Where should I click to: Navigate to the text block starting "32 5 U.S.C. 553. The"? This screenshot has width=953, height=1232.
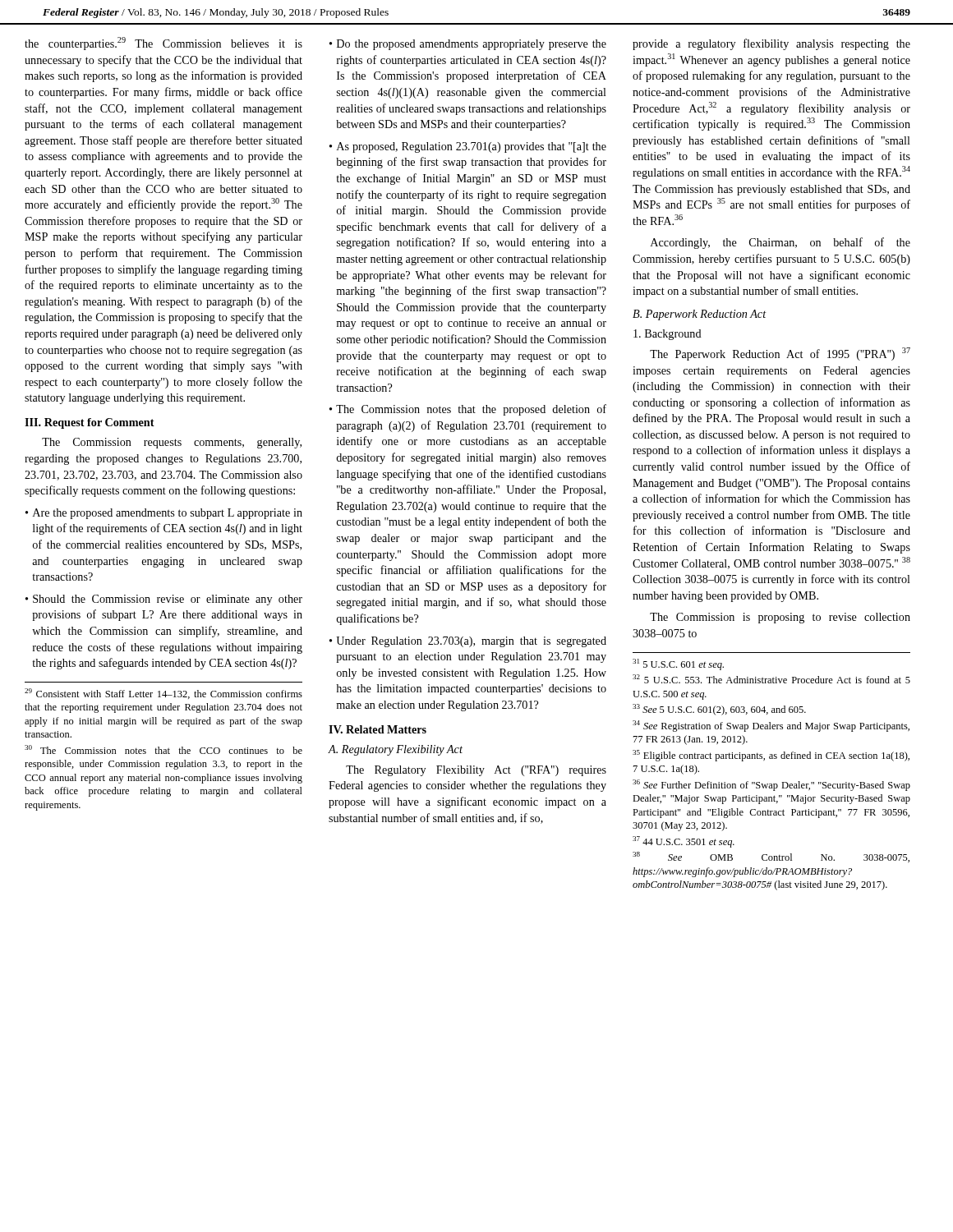pyautogui.click(x=771, y=686)
